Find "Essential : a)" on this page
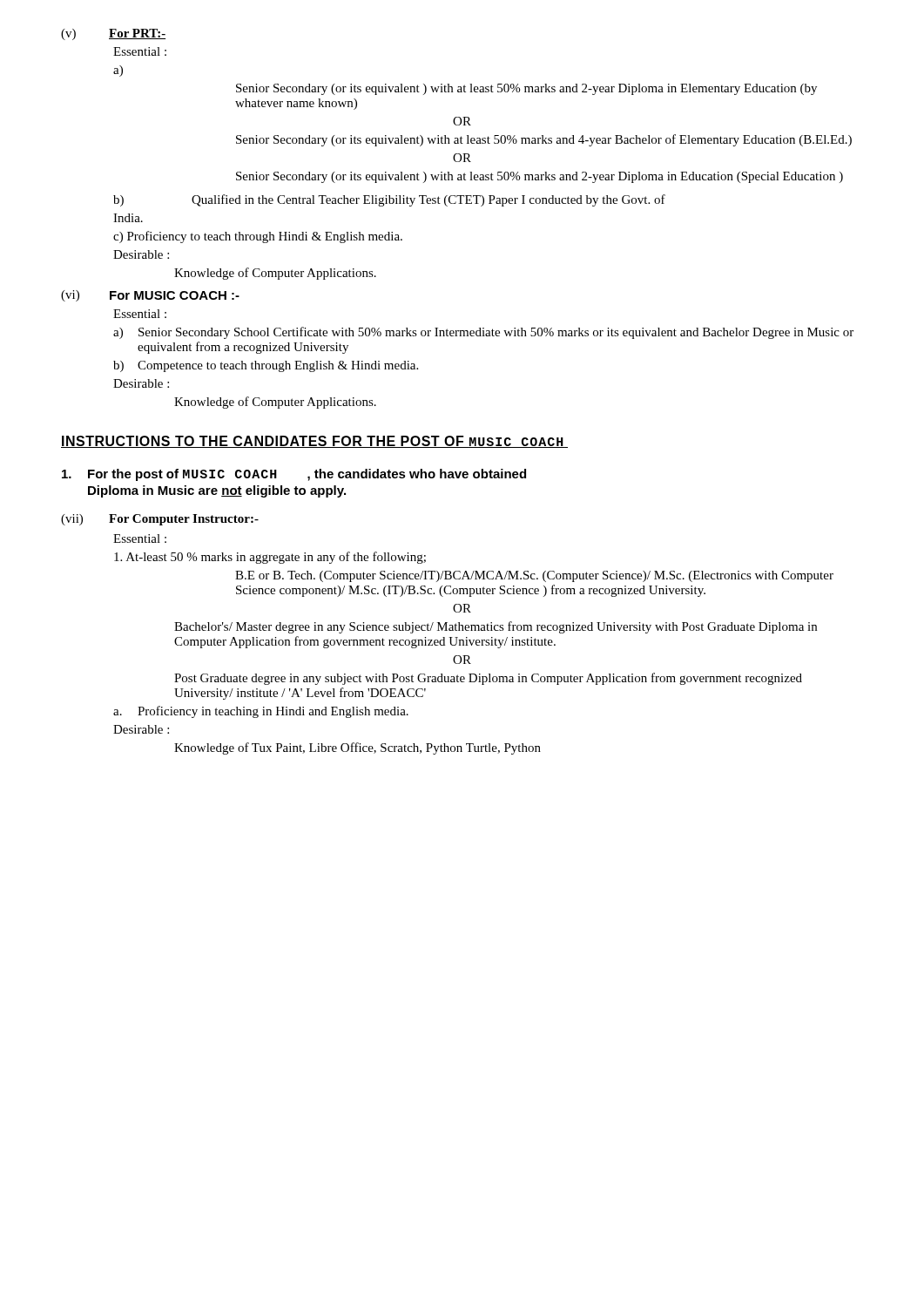 pos(140,51)
